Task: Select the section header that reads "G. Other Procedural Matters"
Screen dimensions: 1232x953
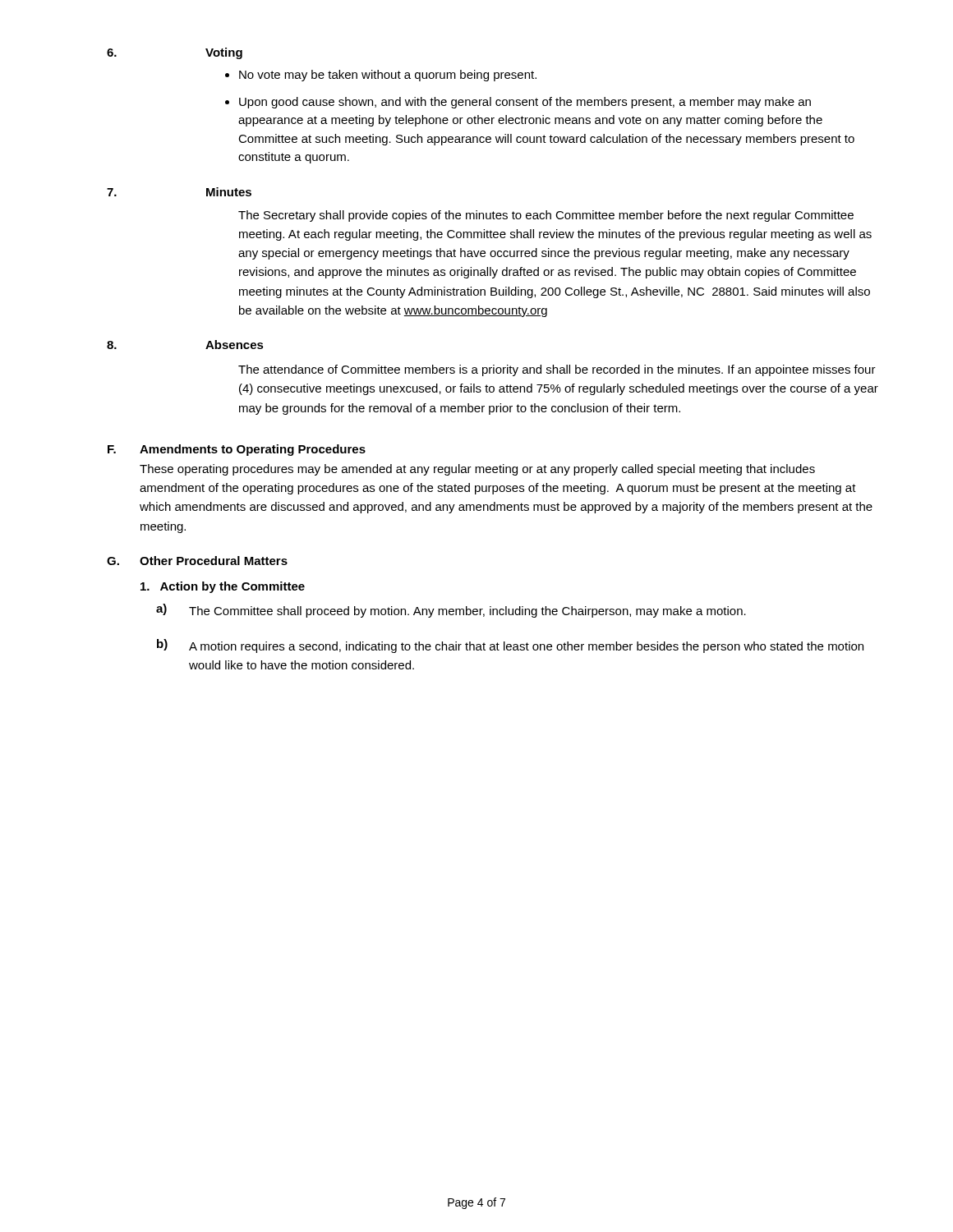Action: [x=197, y=561]
